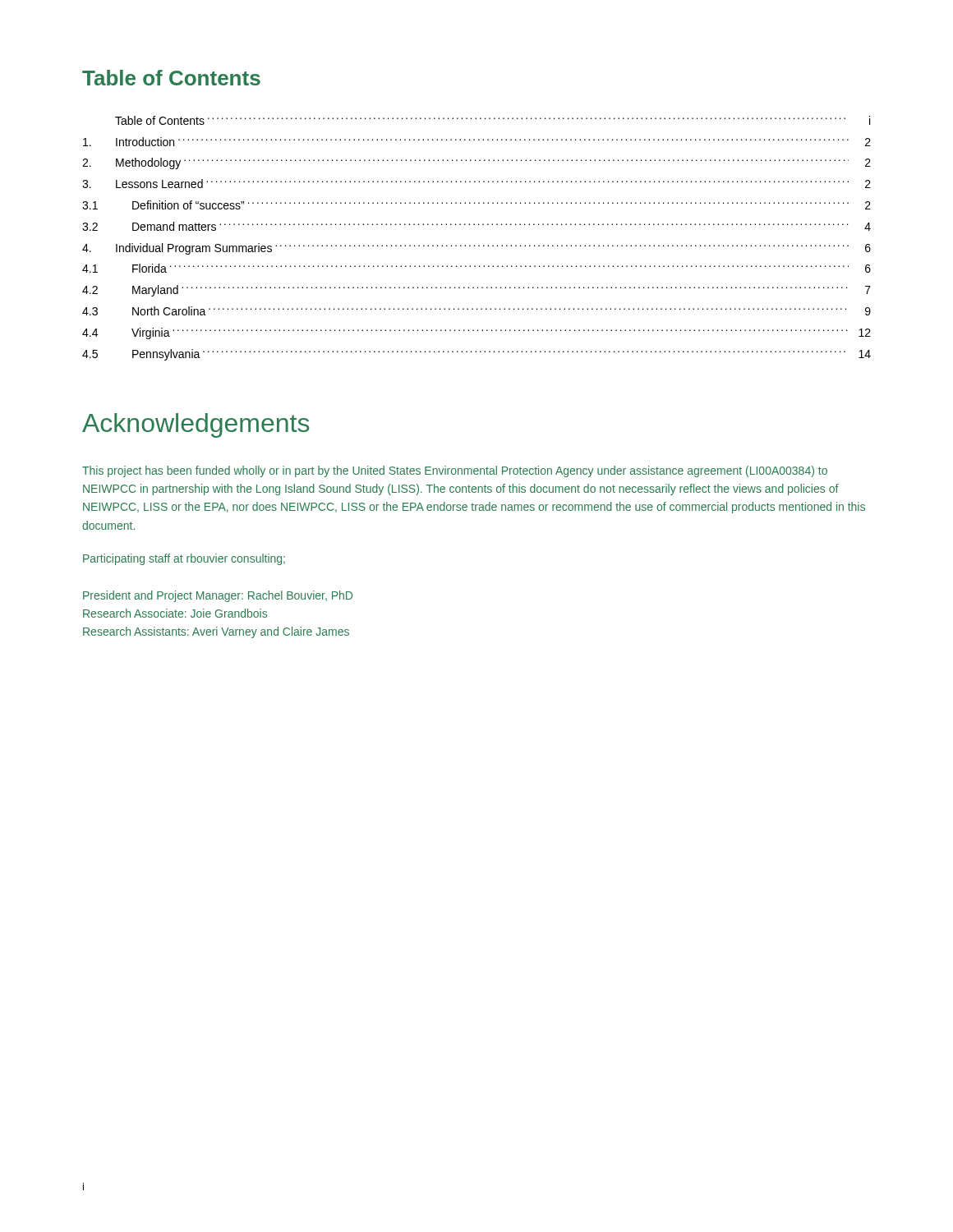This screenshot has width=953, height=1232.
Task: Click on the list item that reads "Table of Contents"
Action: [x=493, y=119]
